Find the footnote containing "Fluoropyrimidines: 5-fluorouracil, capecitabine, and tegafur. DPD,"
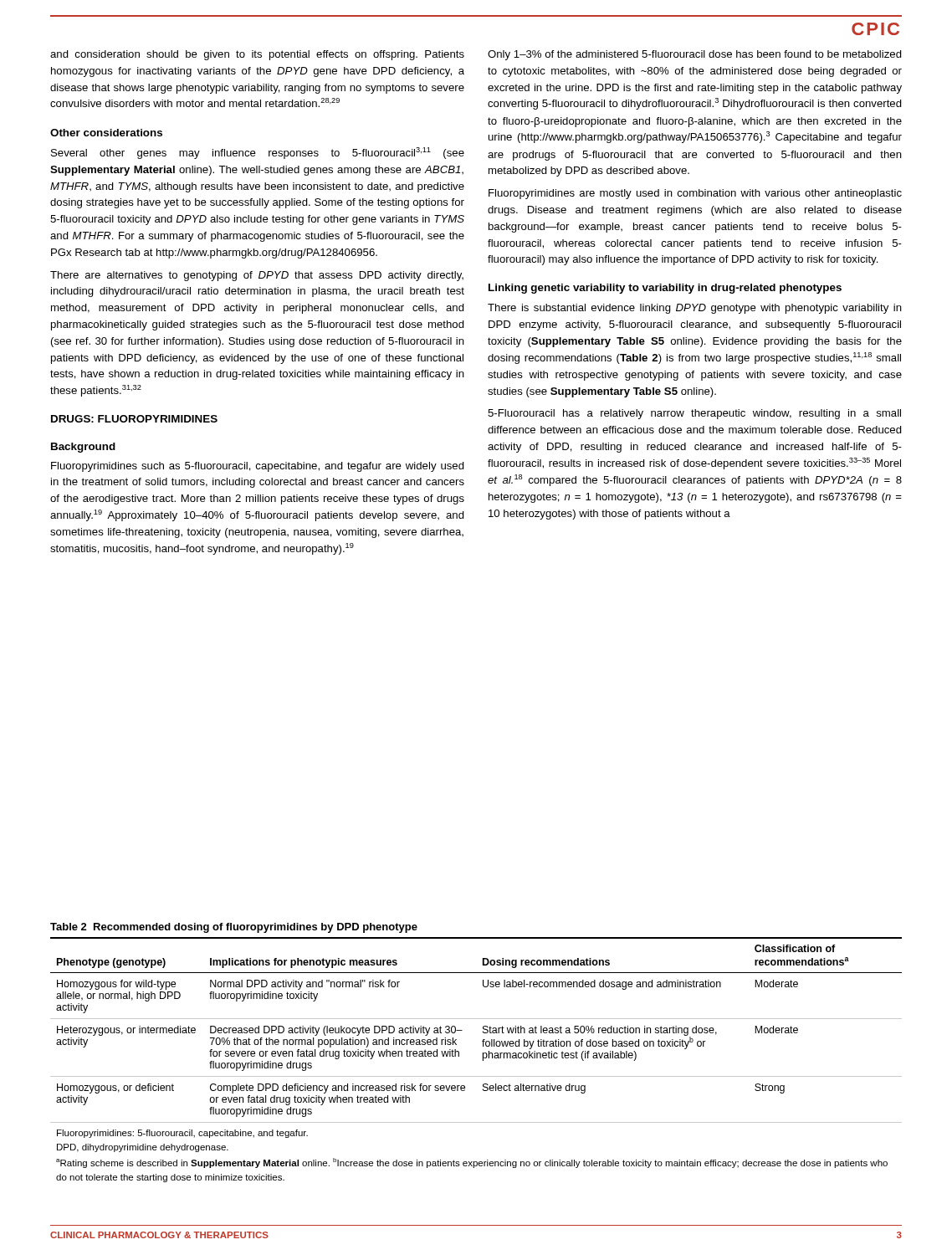Viewport: 952px width, 1255px height. pos(472,1155)
